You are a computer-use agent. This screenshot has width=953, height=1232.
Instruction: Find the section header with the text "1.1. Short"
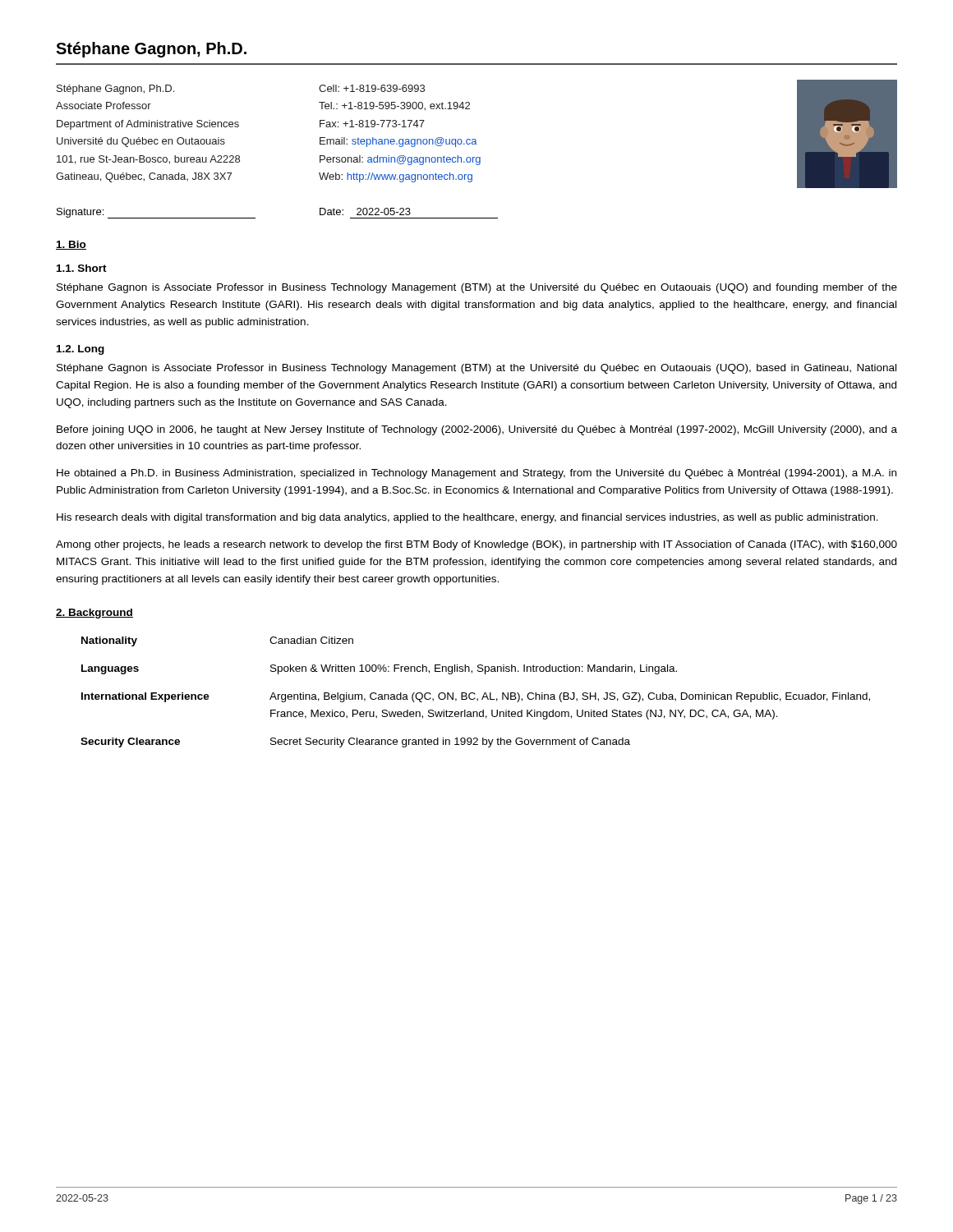tap(81, 268)
